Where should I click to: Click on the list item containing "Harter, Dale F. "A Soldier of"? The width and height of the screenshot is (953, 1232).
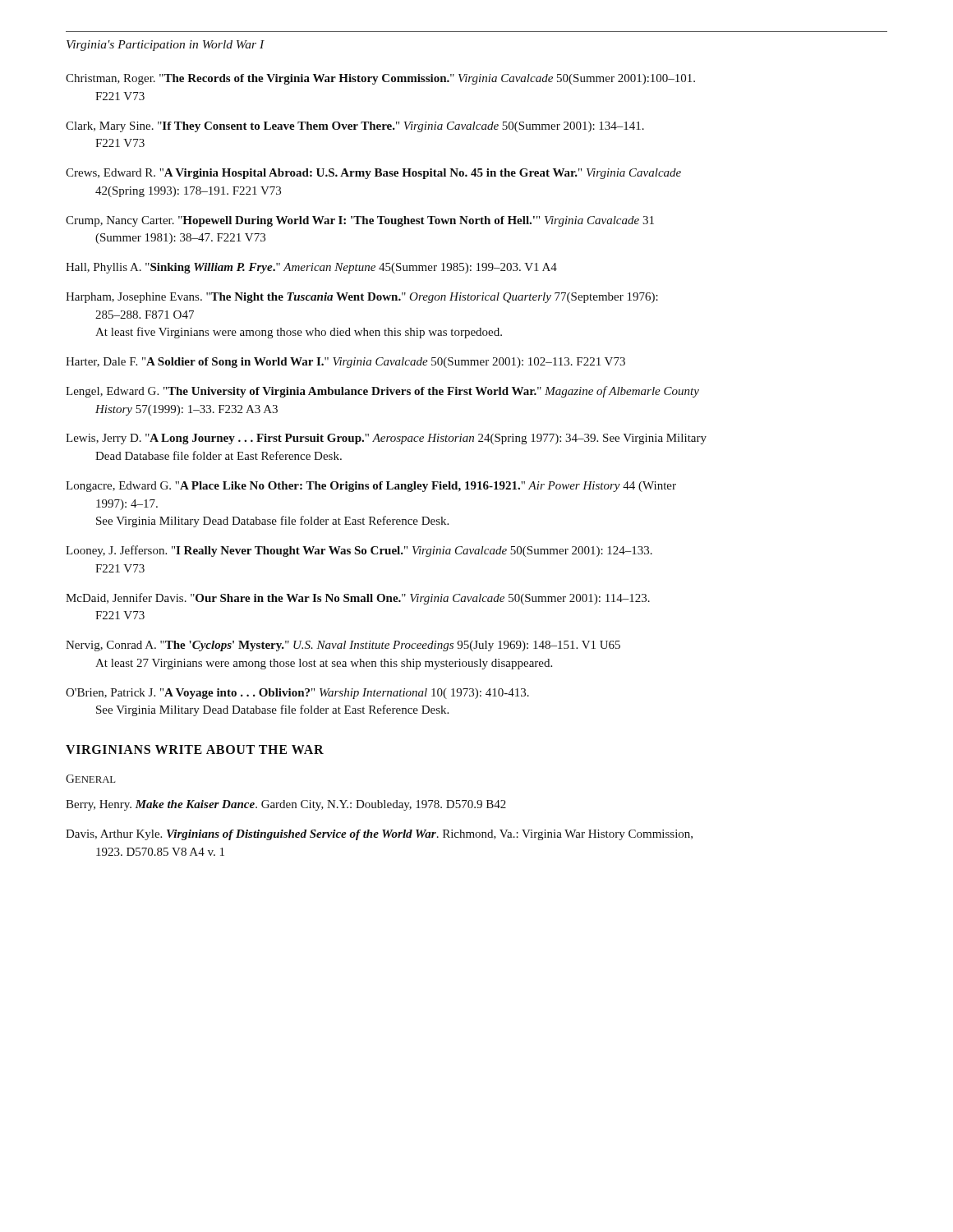346,361
